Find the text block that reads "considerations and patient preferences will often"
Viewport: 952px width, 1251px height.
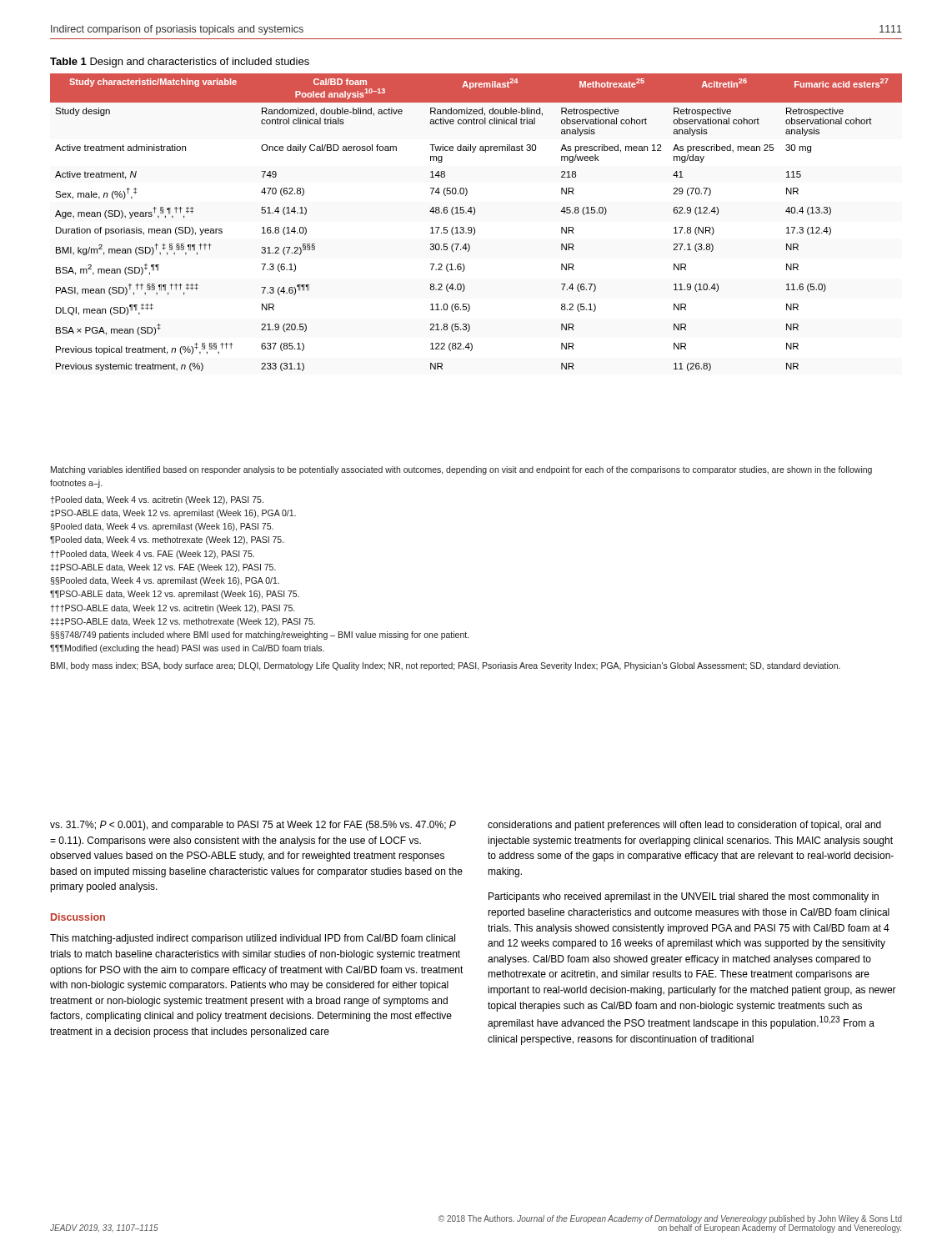tap(691, 848)
